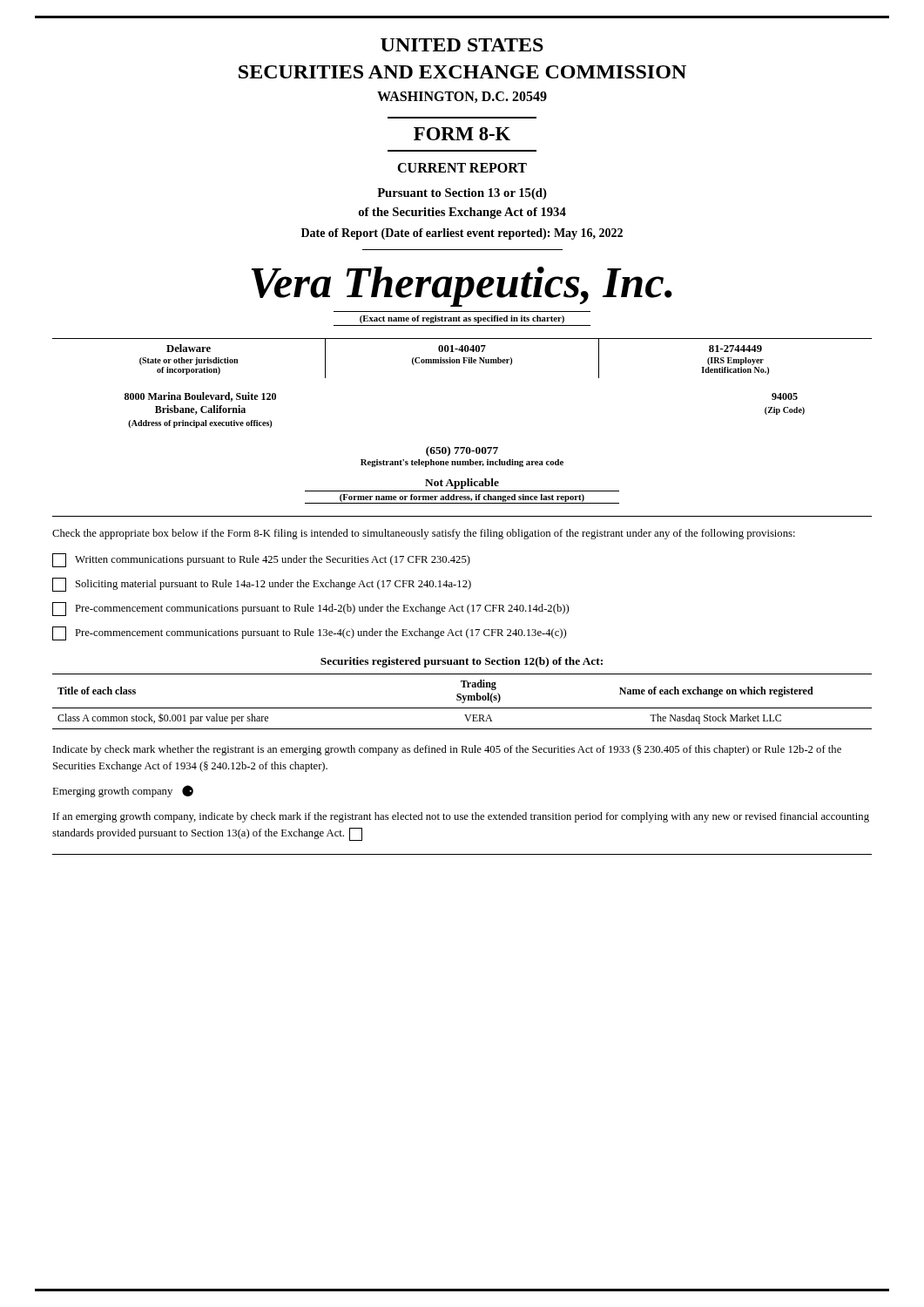Select the passage starting "Pursuant to Section 13 or 15(d)of the"
The height and width of the screenshot is (1307, 924).
pyautogui.click(x=462, y=202)
